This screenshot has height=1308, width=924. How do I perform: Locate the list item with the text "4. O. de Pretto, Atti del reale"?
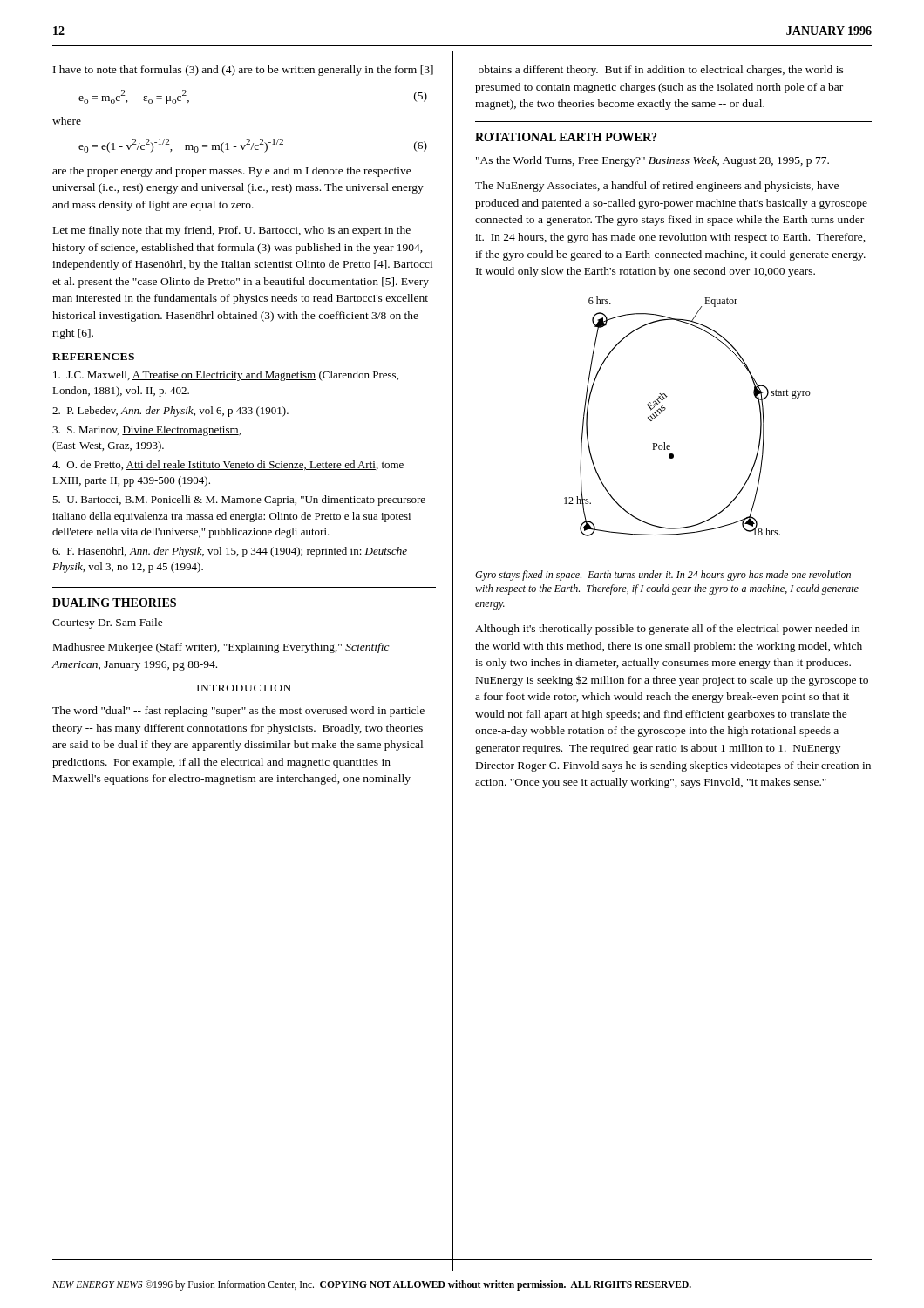tap(228, 472)
